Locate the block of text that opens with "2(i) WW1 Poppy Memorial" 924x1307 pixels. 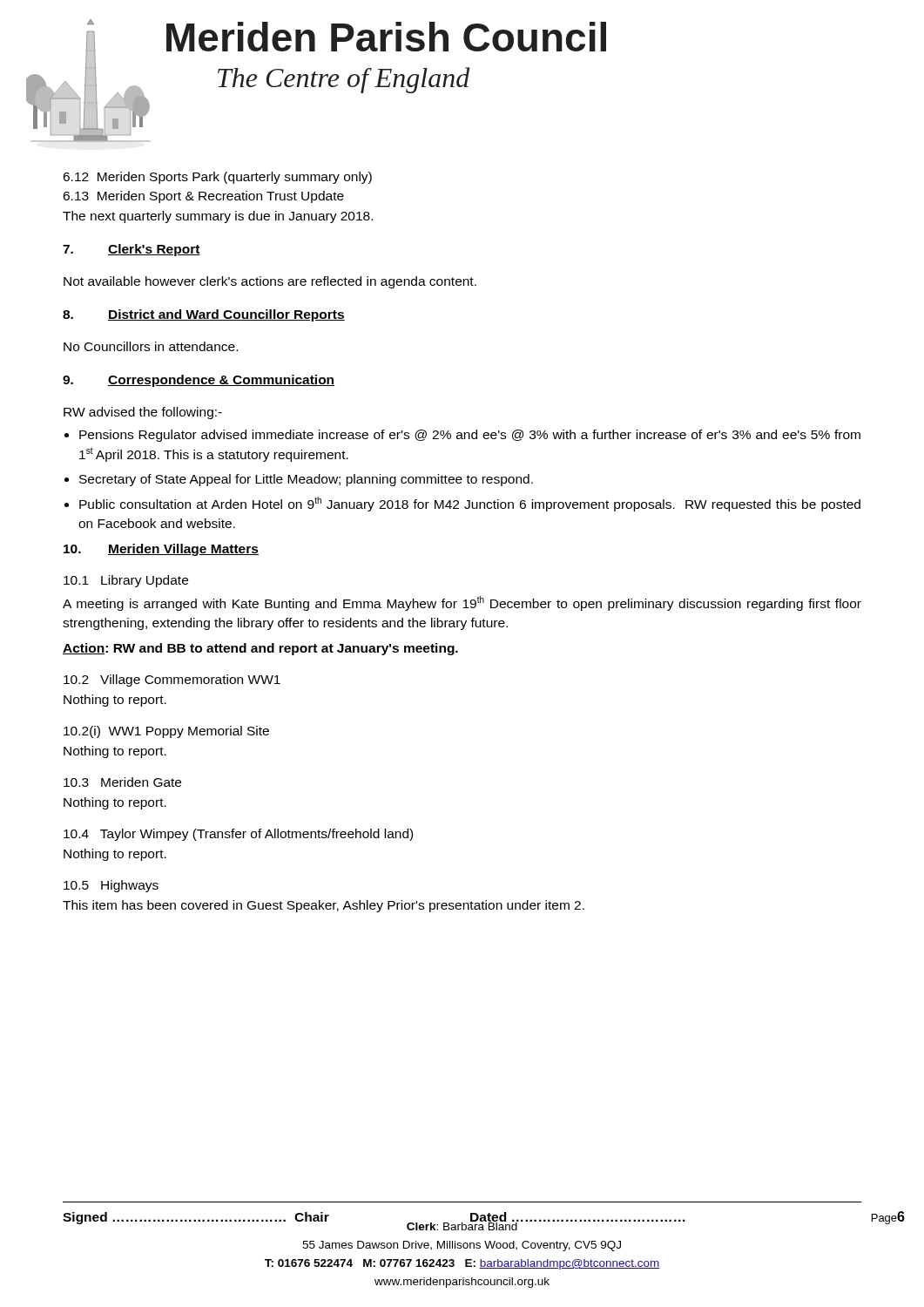point(166,741)
